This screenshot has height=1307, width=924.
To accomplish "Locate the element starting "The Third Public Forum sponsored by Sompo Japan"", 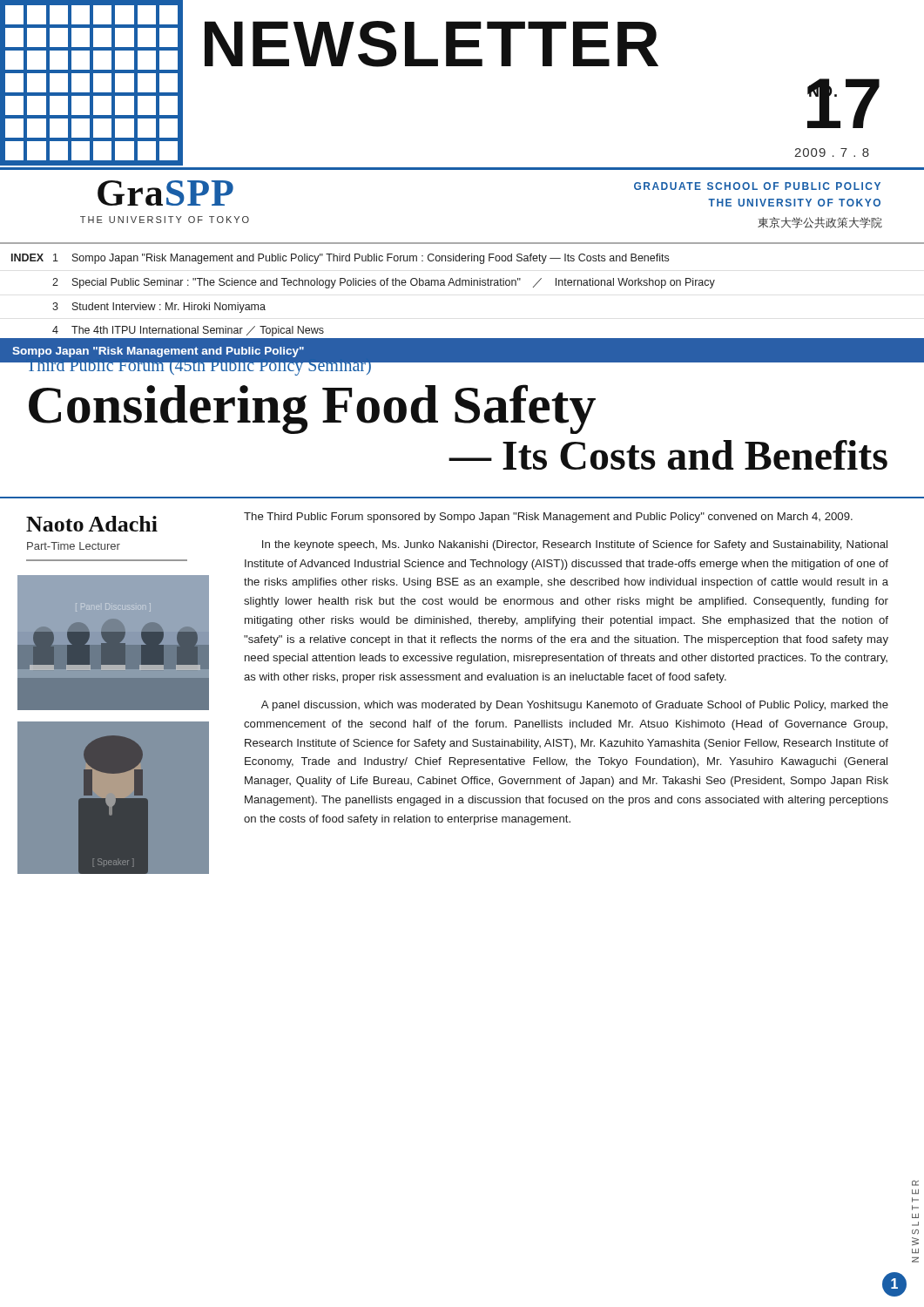I will point(566,668).
